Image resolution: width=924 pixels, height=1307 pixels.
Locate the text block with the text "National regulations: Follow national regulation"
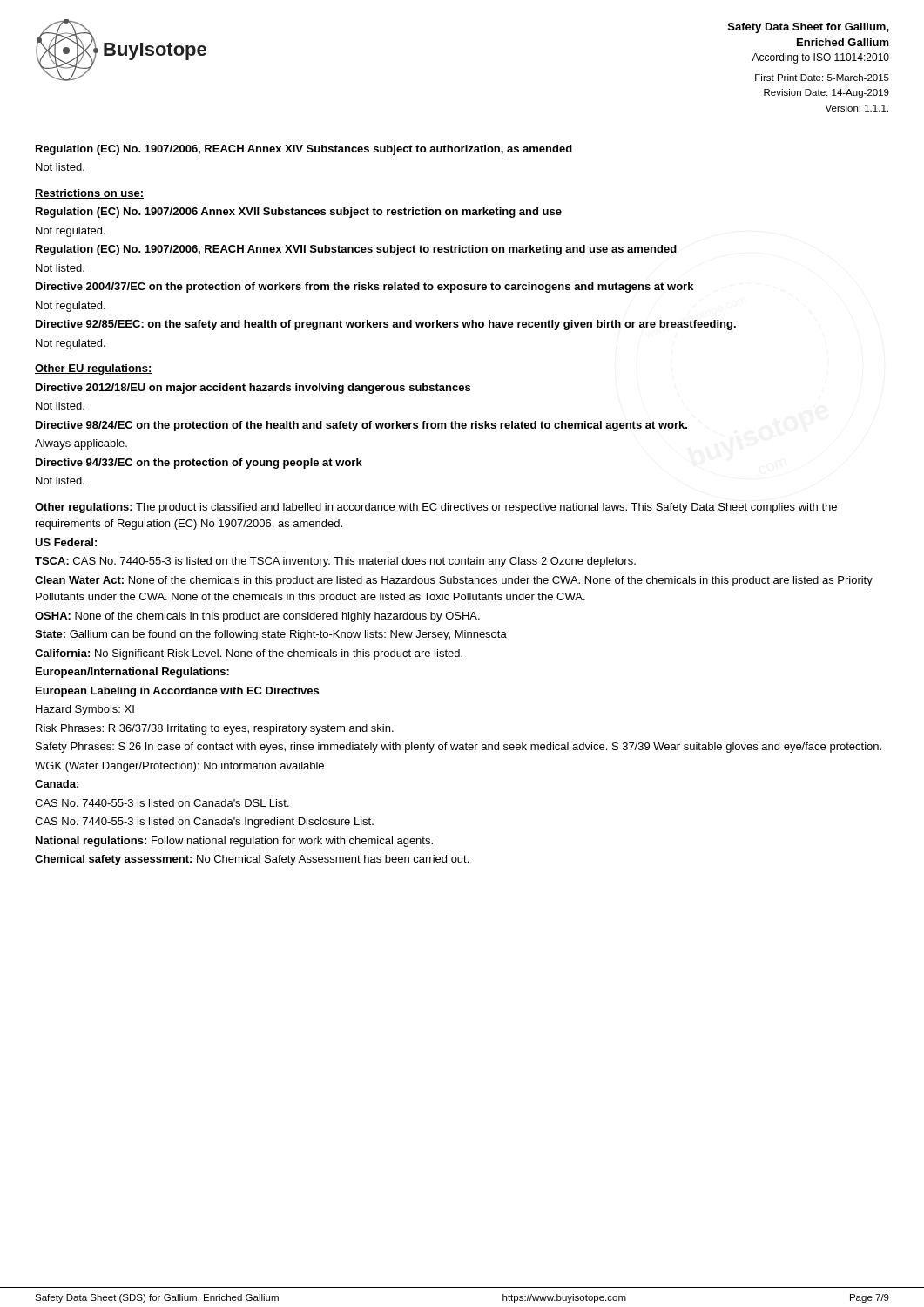coord(234,842)
